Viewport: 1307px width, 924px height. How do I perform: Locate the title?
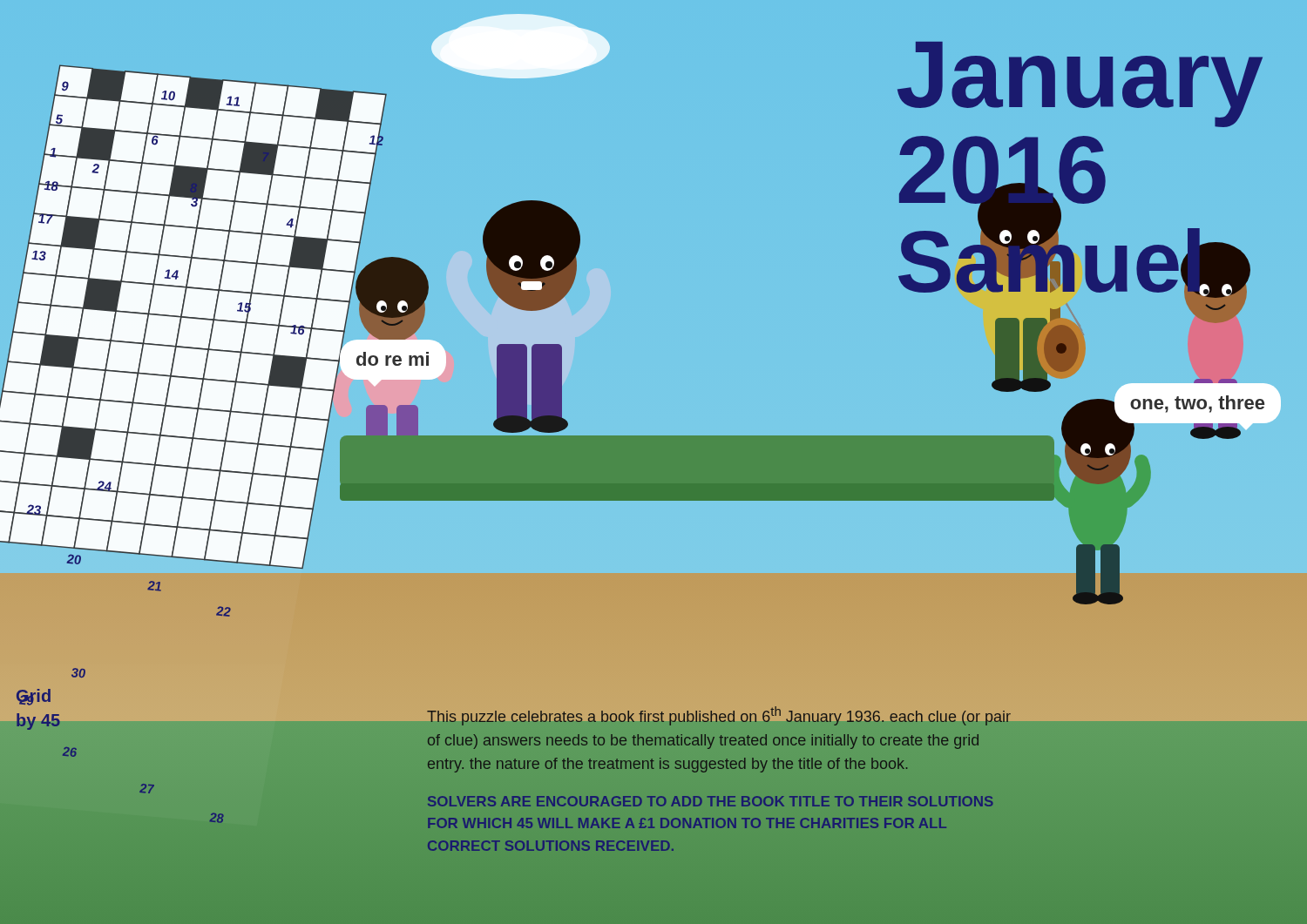pos(1080,165)
